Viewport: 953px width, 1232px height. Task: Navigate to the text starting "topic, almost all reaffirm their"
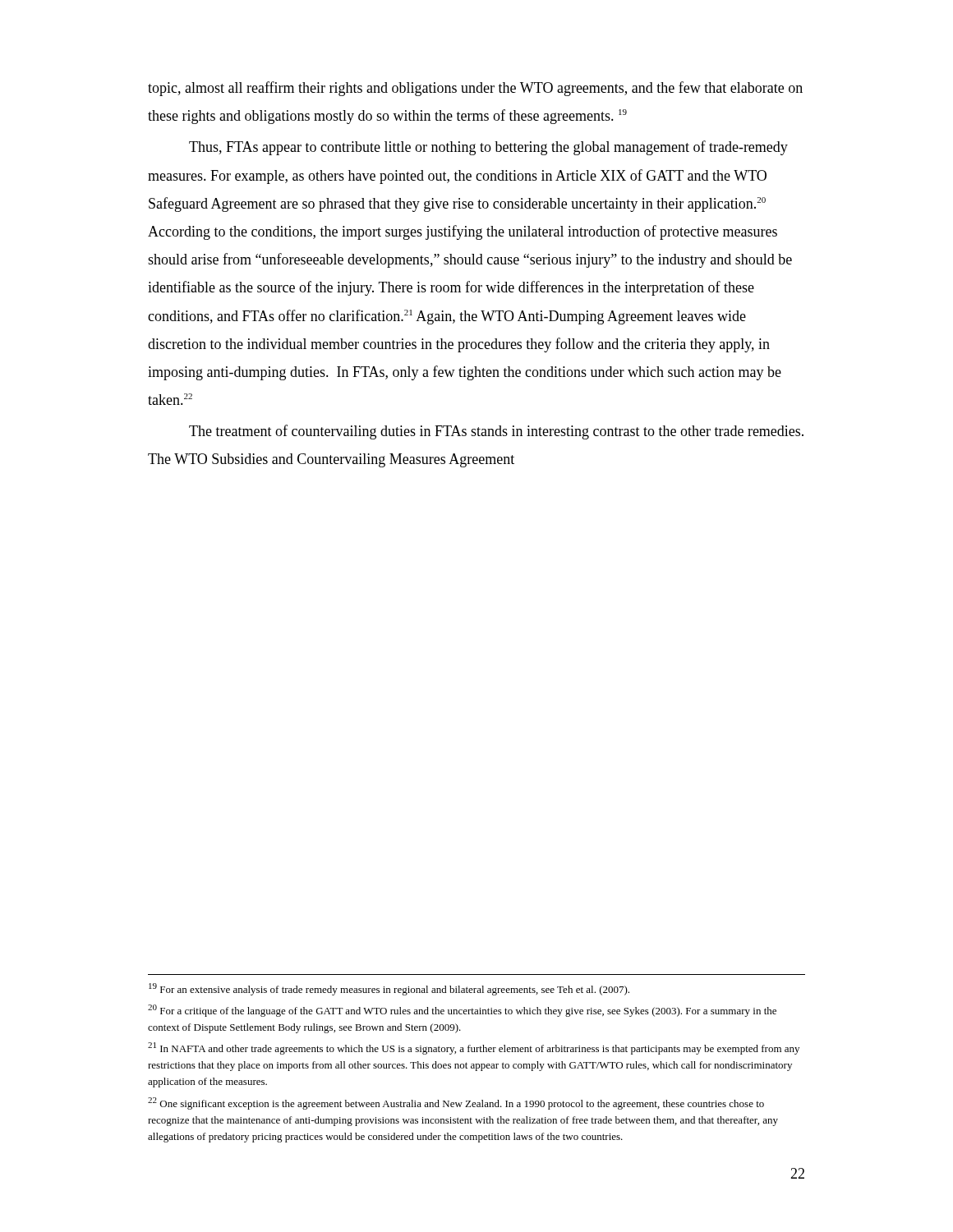pos(476,102)
